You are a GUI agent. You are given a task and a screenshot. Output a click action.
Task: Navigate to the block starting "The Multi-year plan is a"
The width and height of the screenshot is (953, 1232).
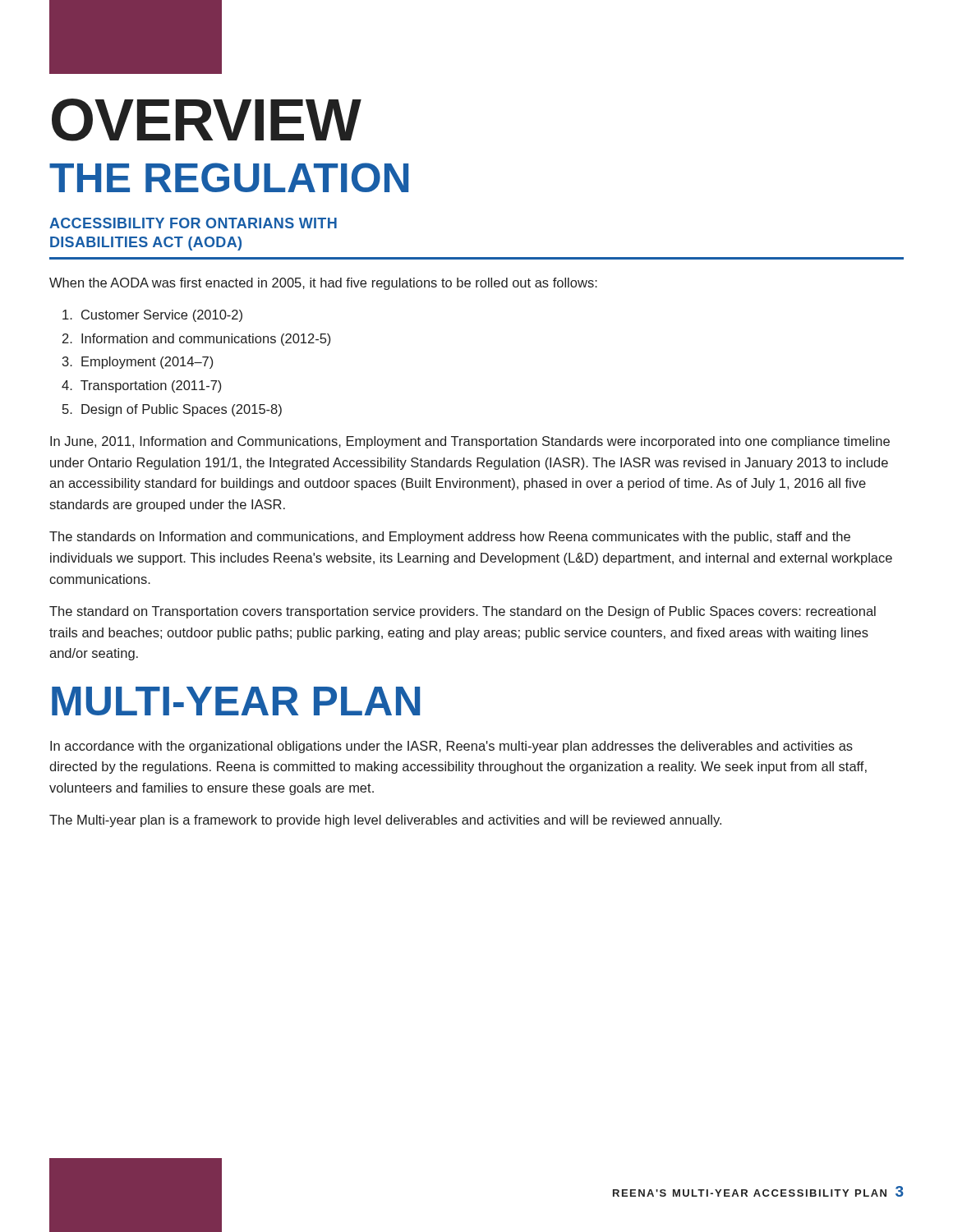coord(386,820)
